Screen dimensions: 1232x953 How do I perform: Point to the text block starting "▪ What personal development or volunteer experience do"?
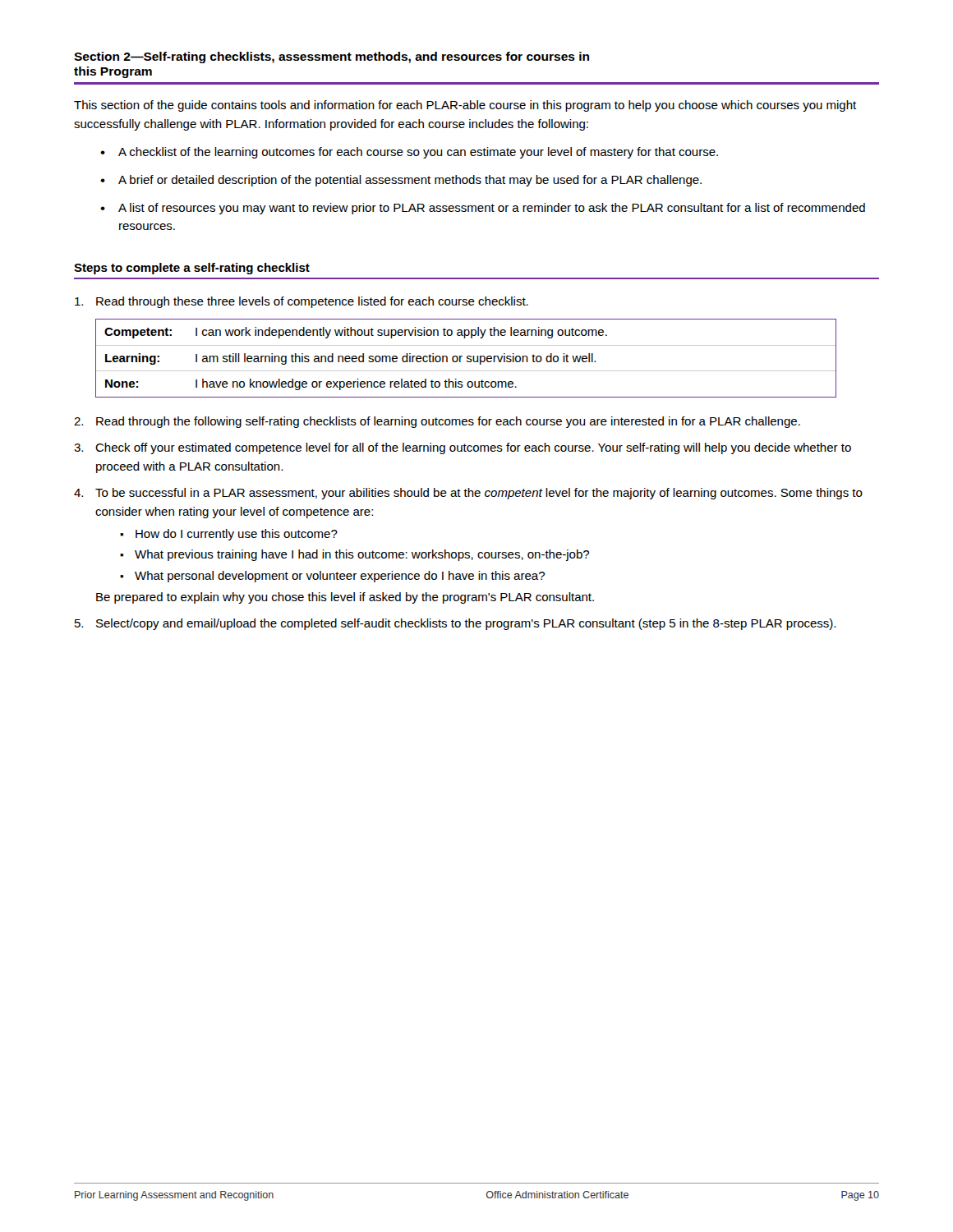500,575
